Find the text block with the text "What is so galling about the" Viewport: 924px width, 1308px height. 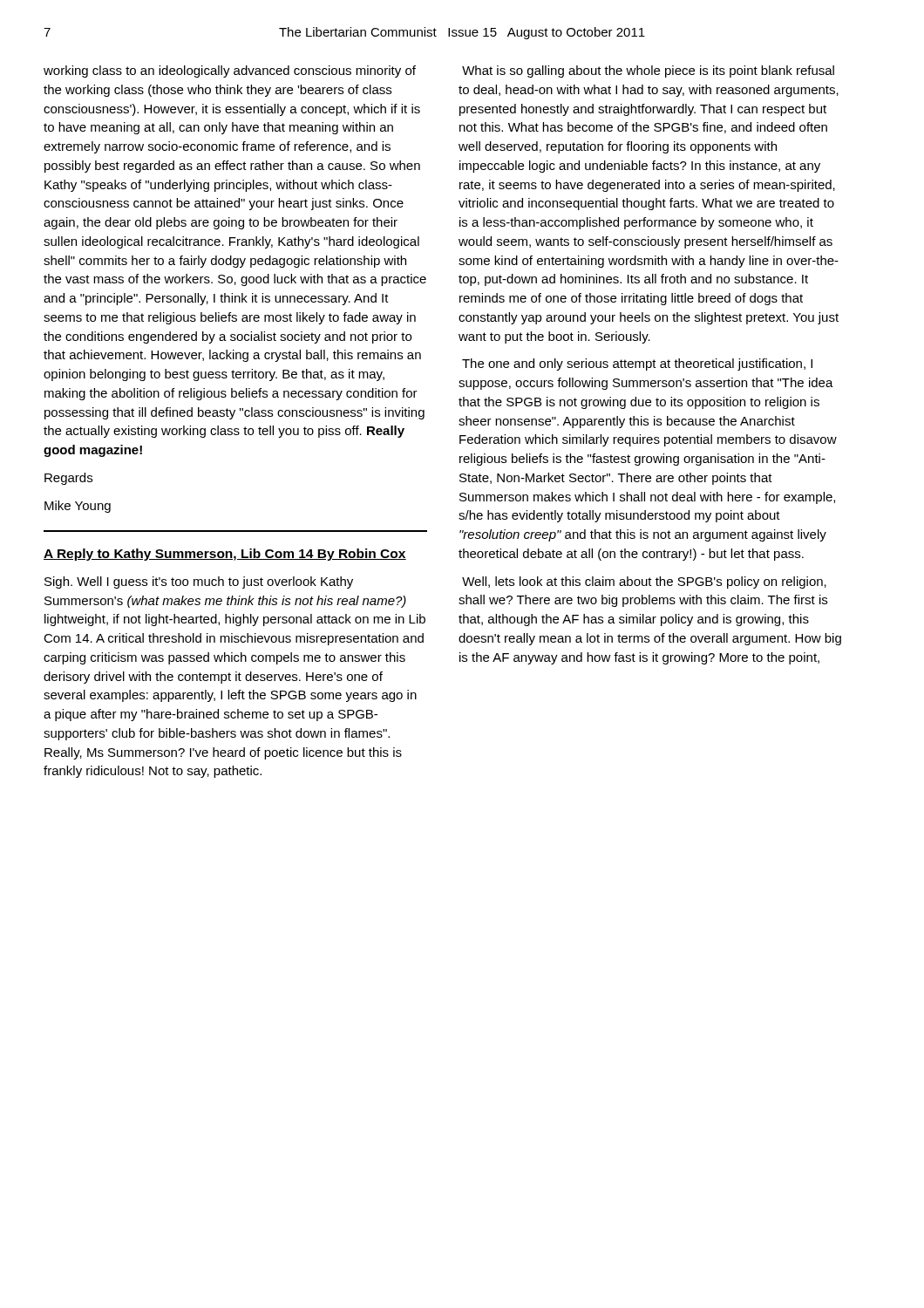click(x=650, y=203)
